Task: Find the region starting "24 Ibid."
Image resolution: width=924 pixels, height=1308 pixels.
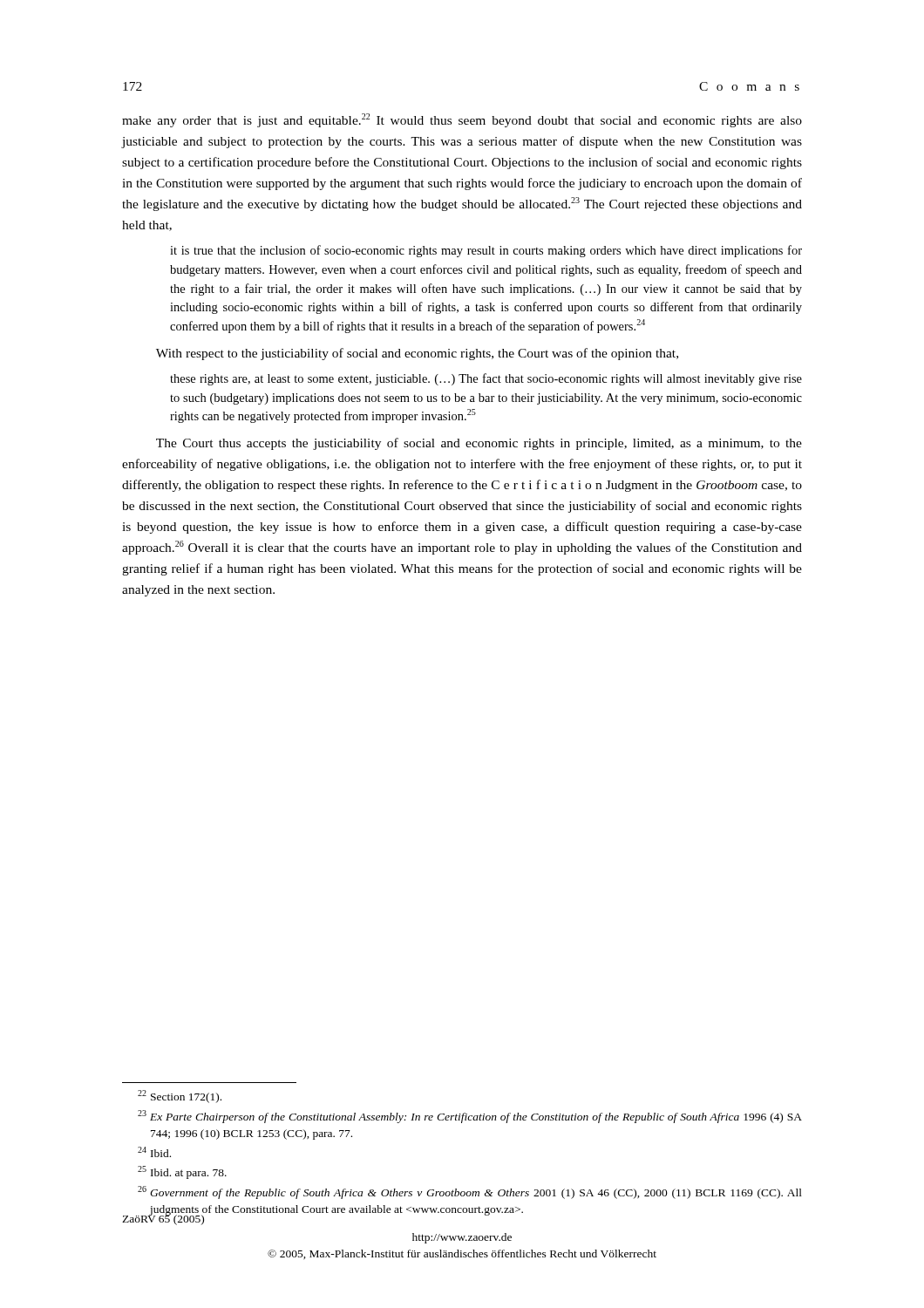Action: pyautogui.click(x=154, y=1152)
